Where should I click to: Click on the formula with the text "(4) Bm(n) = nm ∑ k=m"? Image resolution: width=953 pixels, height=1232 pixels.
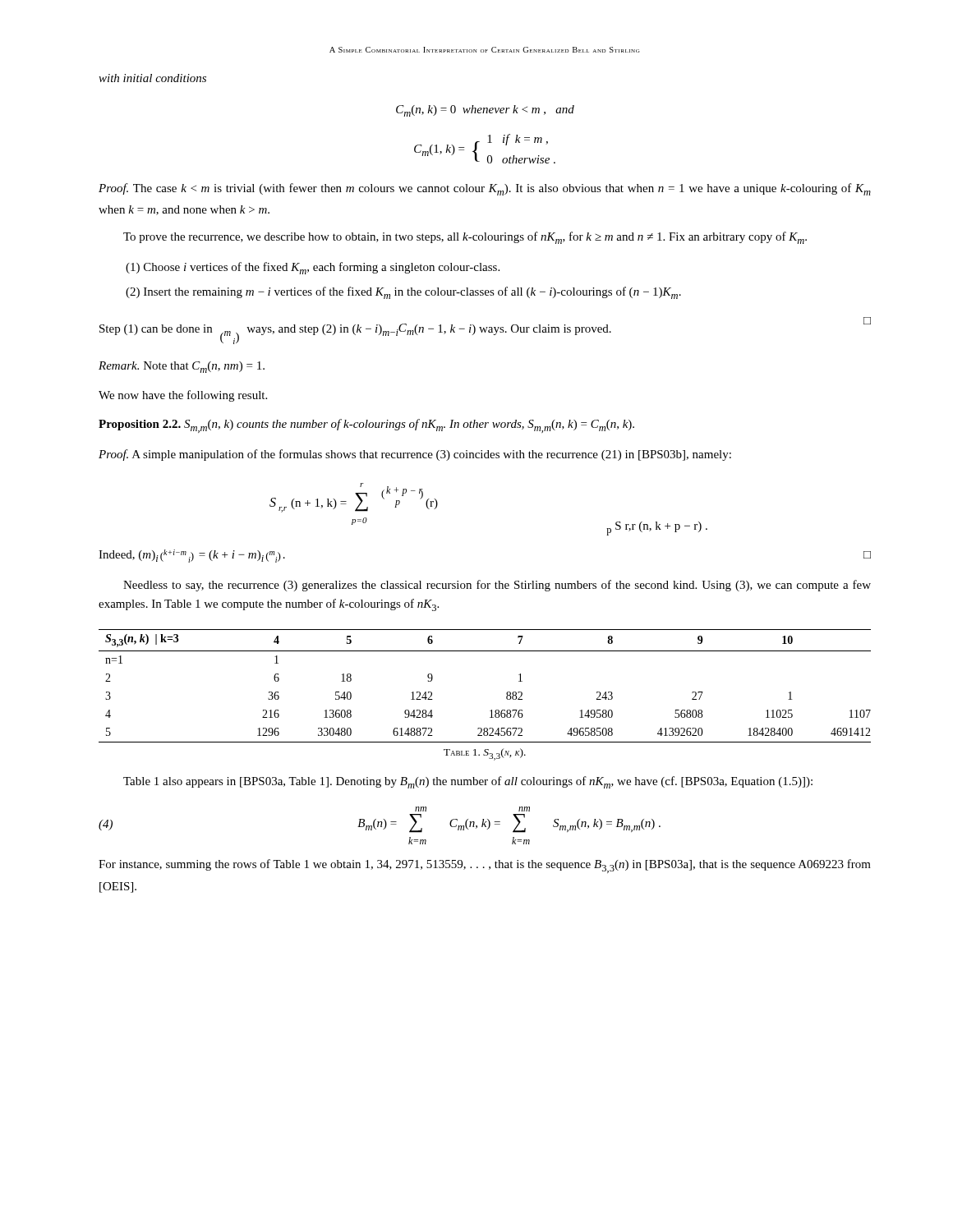[485, 824]
